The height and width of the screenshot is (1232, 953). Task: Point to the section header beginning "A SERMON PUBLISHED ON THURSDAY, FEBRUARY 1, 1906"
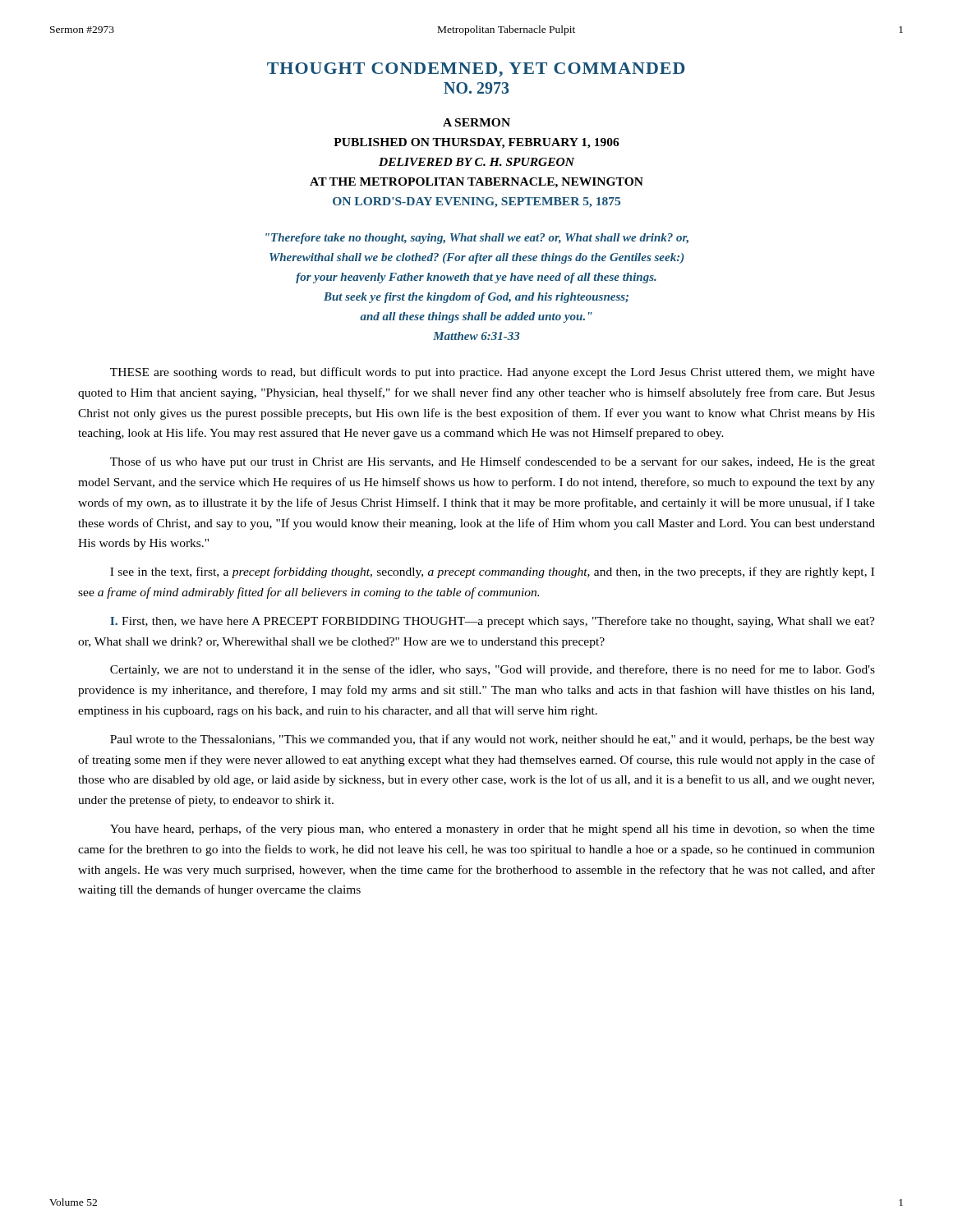point(476,162)
